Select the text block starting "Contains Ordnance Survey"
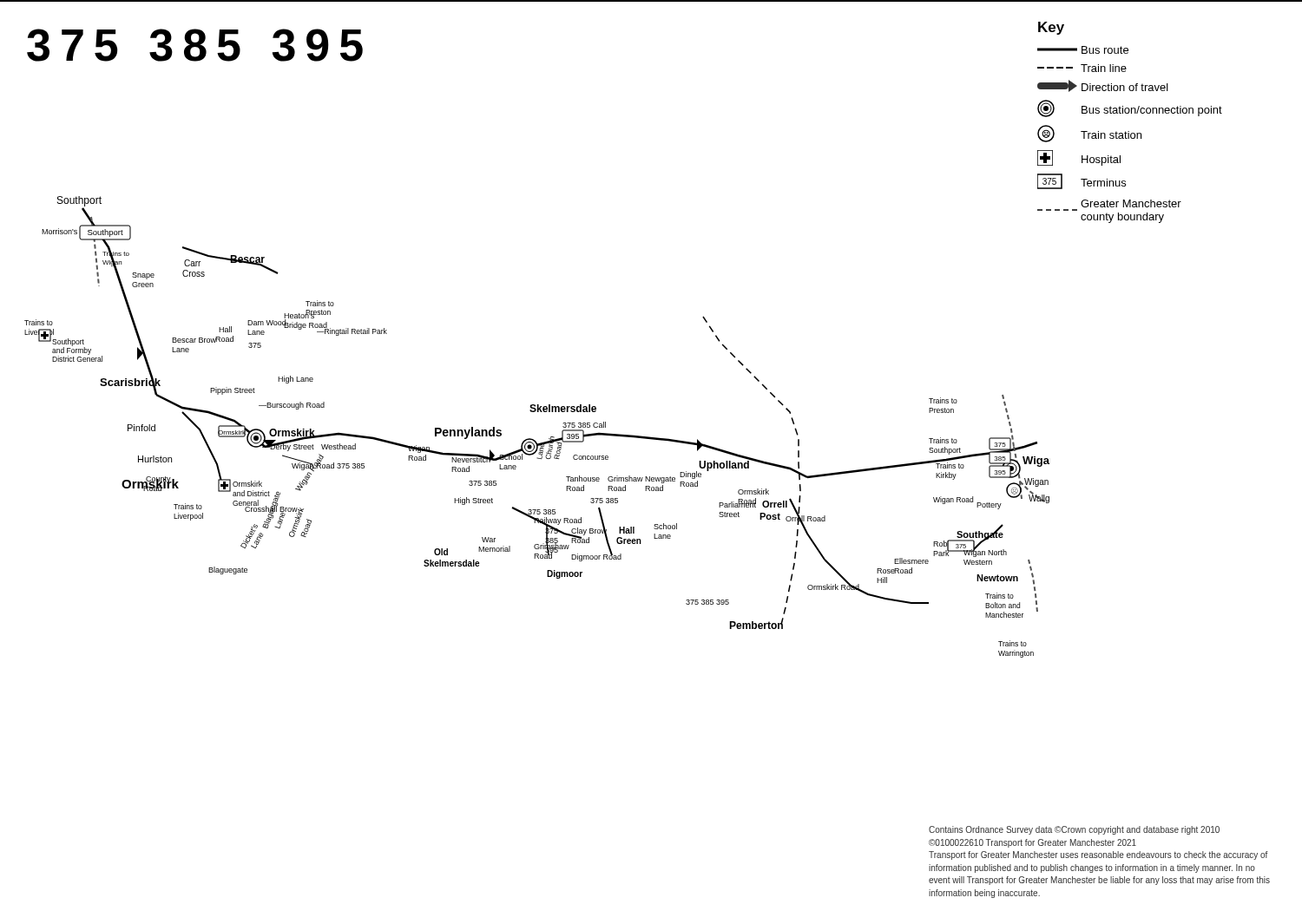Screen dimensions: 924x1302 1099,861
